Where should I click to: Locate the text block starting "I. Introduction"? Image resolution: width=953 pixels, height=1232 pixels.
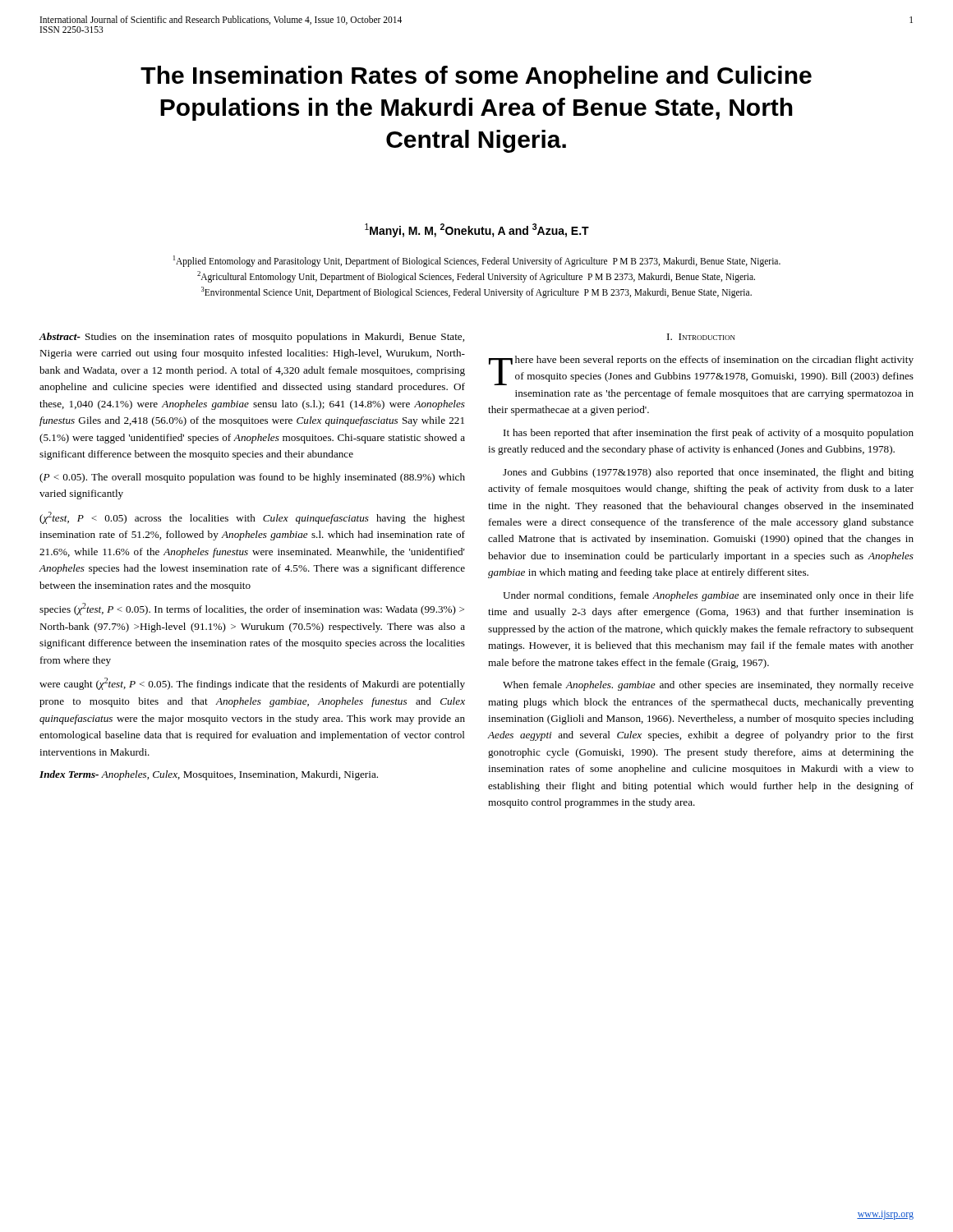701,337
